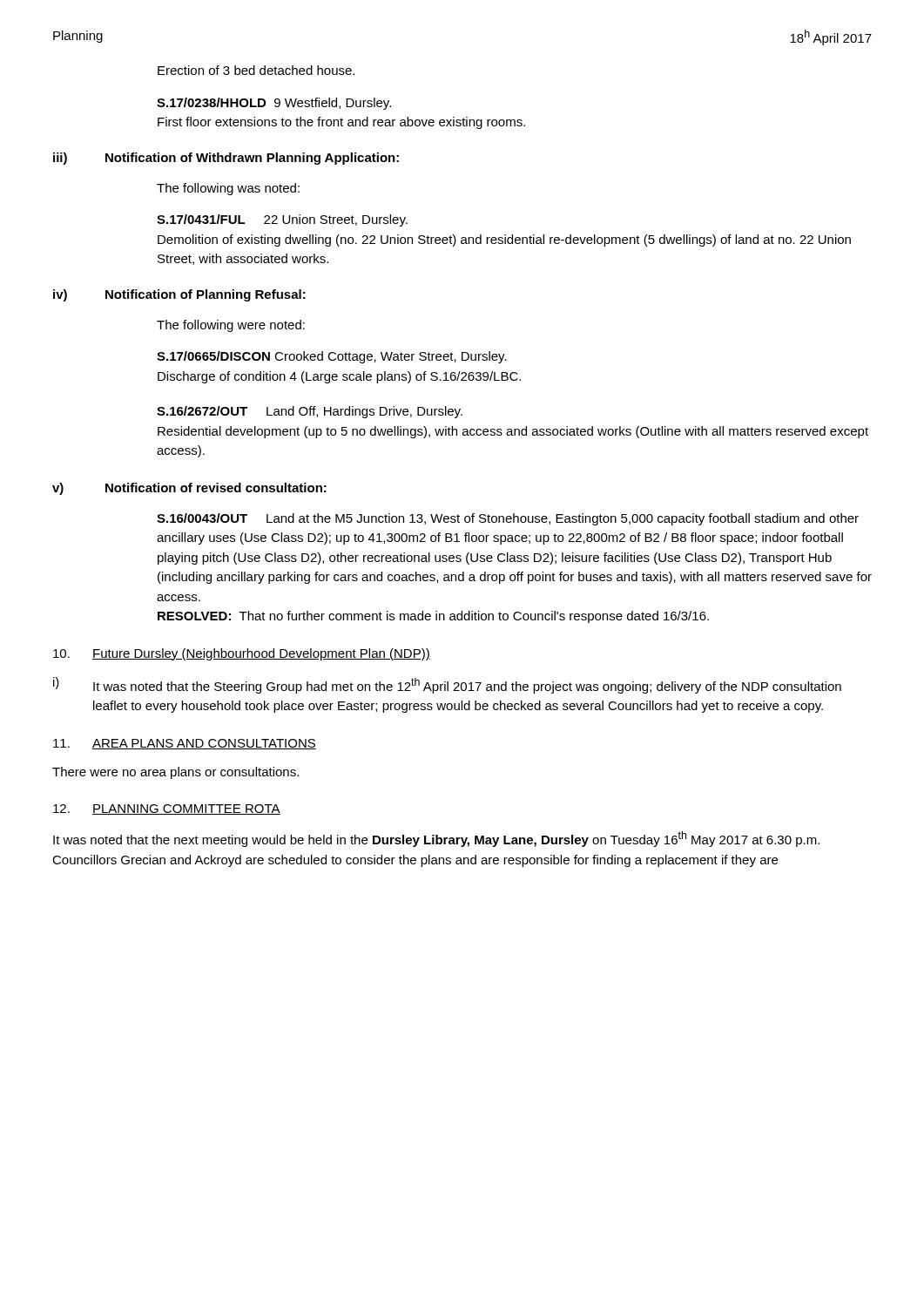Viewport: 924px width, 1307px height.
Task: Locate the block of text that opens with "S.17/0238/HHOLD 9 Westfield, Dursley. First floor"
Action: [342, 112]
